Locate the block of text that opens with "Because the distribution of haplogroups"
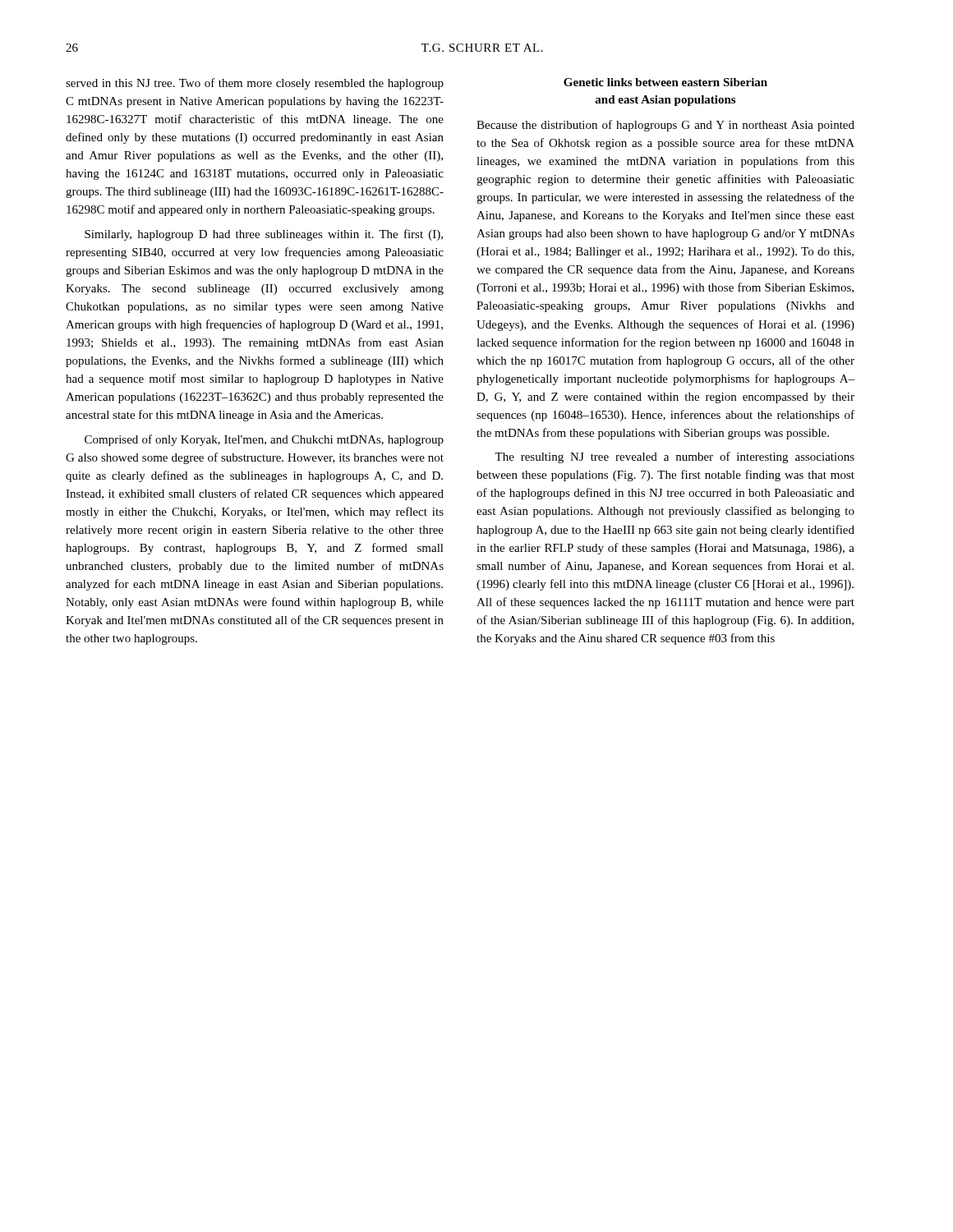953x1232 pixels. click(x=665, y=381)
